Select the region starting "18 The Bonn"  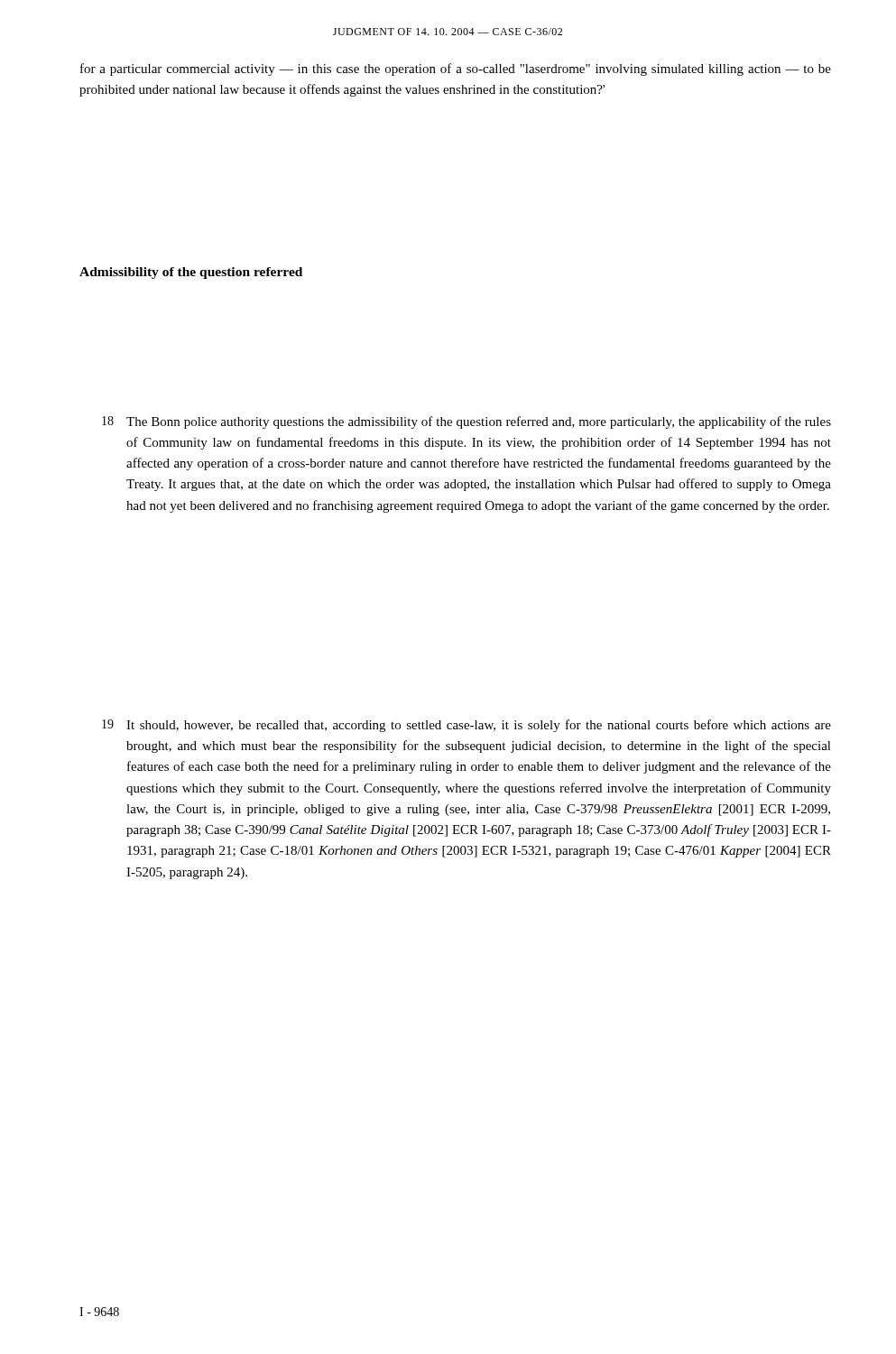pyautogui.click(x=455, y=464)
